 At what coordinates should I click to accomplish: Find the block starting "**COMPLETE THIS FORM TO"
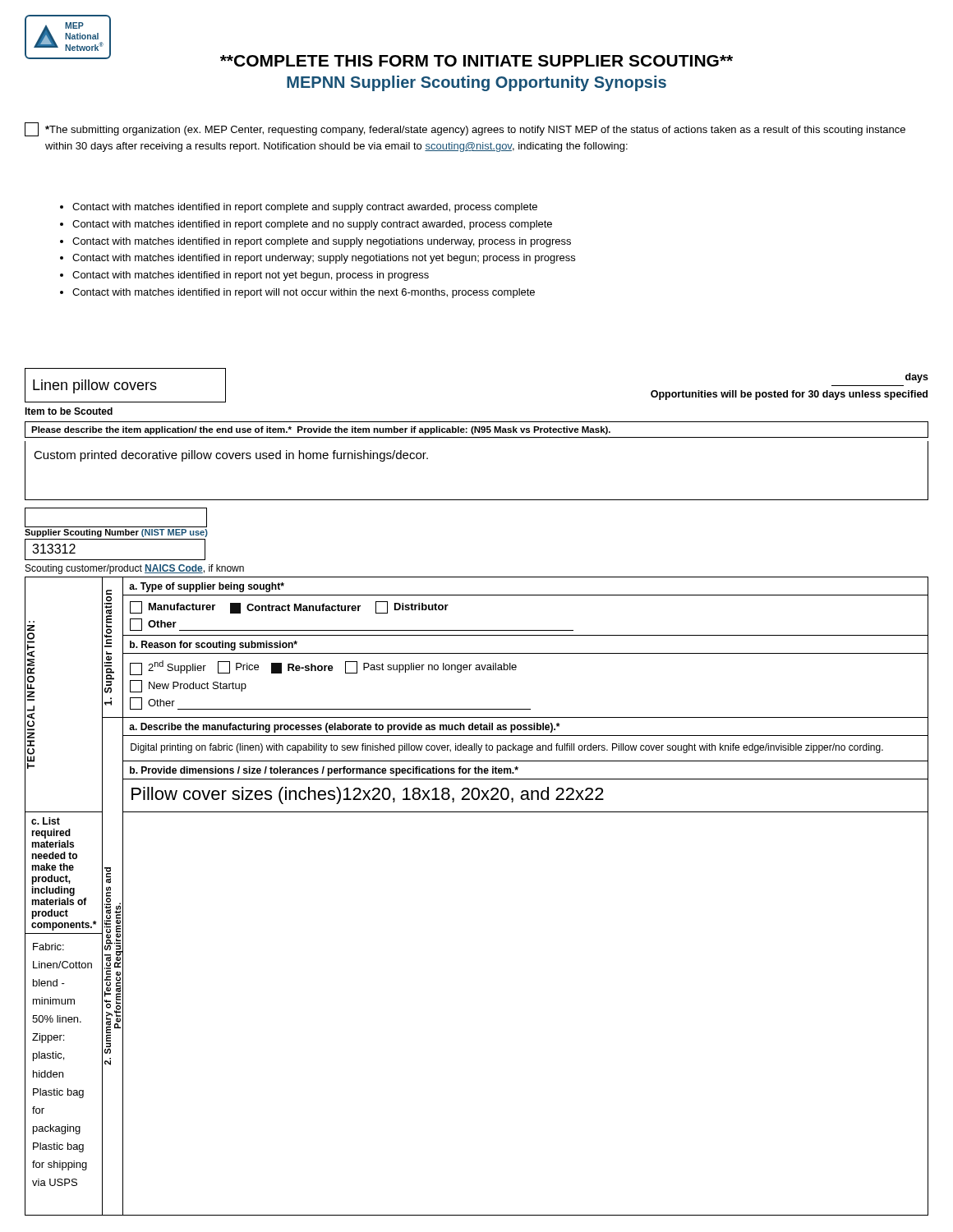click(x=476, y=71)
